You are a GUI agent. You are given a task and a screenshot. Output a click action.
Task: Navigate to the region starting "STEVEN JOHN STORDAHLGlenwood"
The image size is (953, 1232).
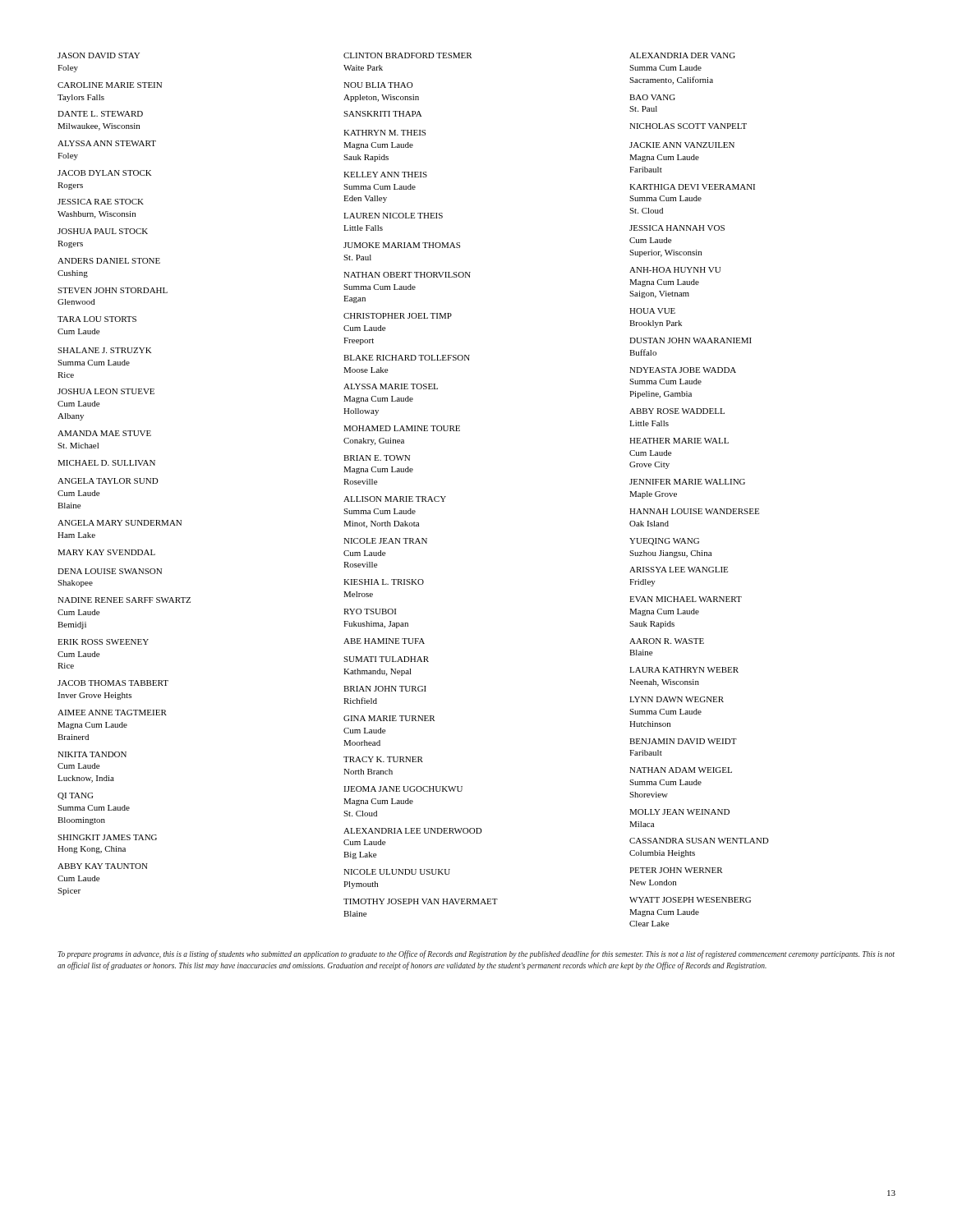click(x=113, y=290)
